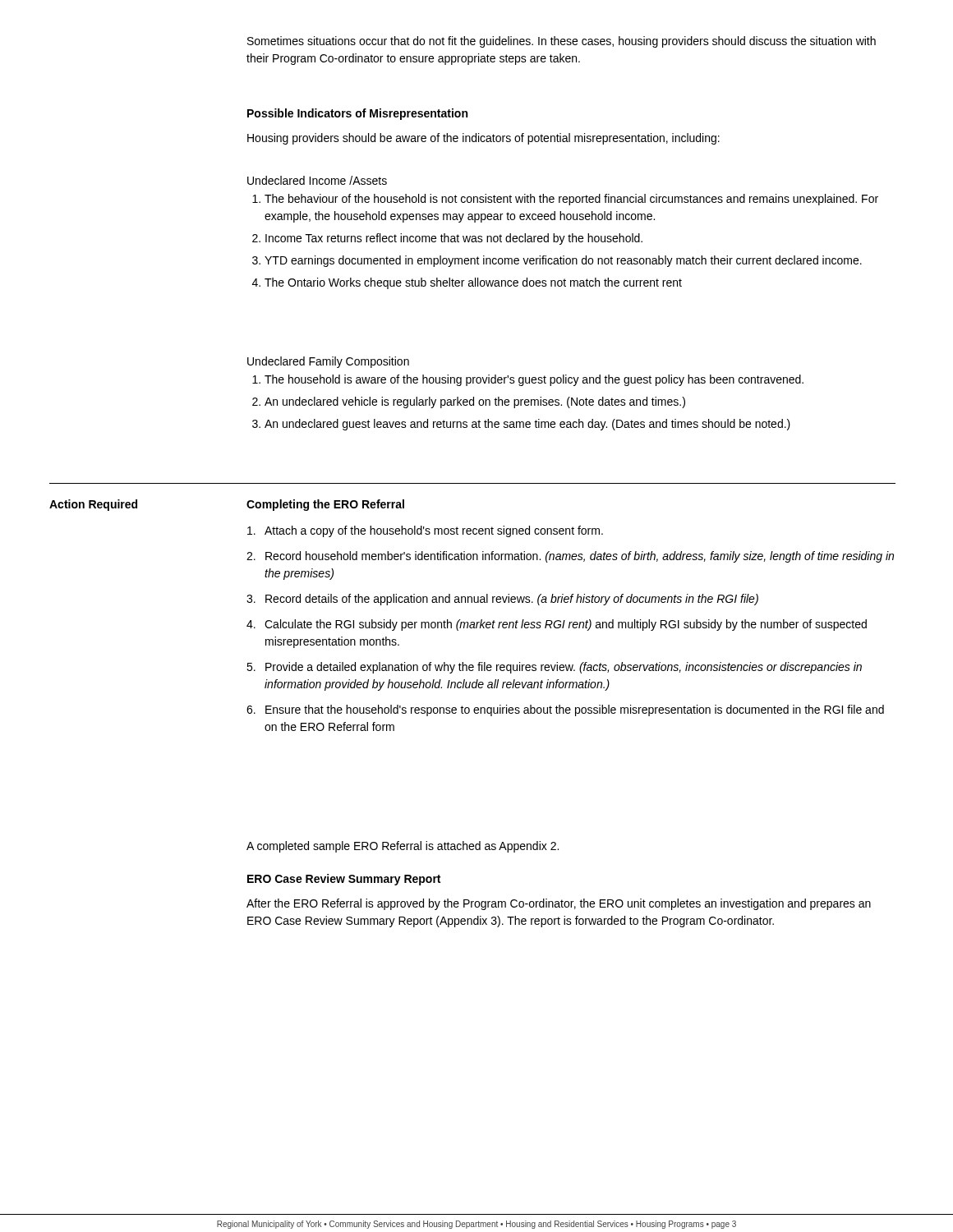
Task: Select the section header that says "Action Required"
Action: 94,504
